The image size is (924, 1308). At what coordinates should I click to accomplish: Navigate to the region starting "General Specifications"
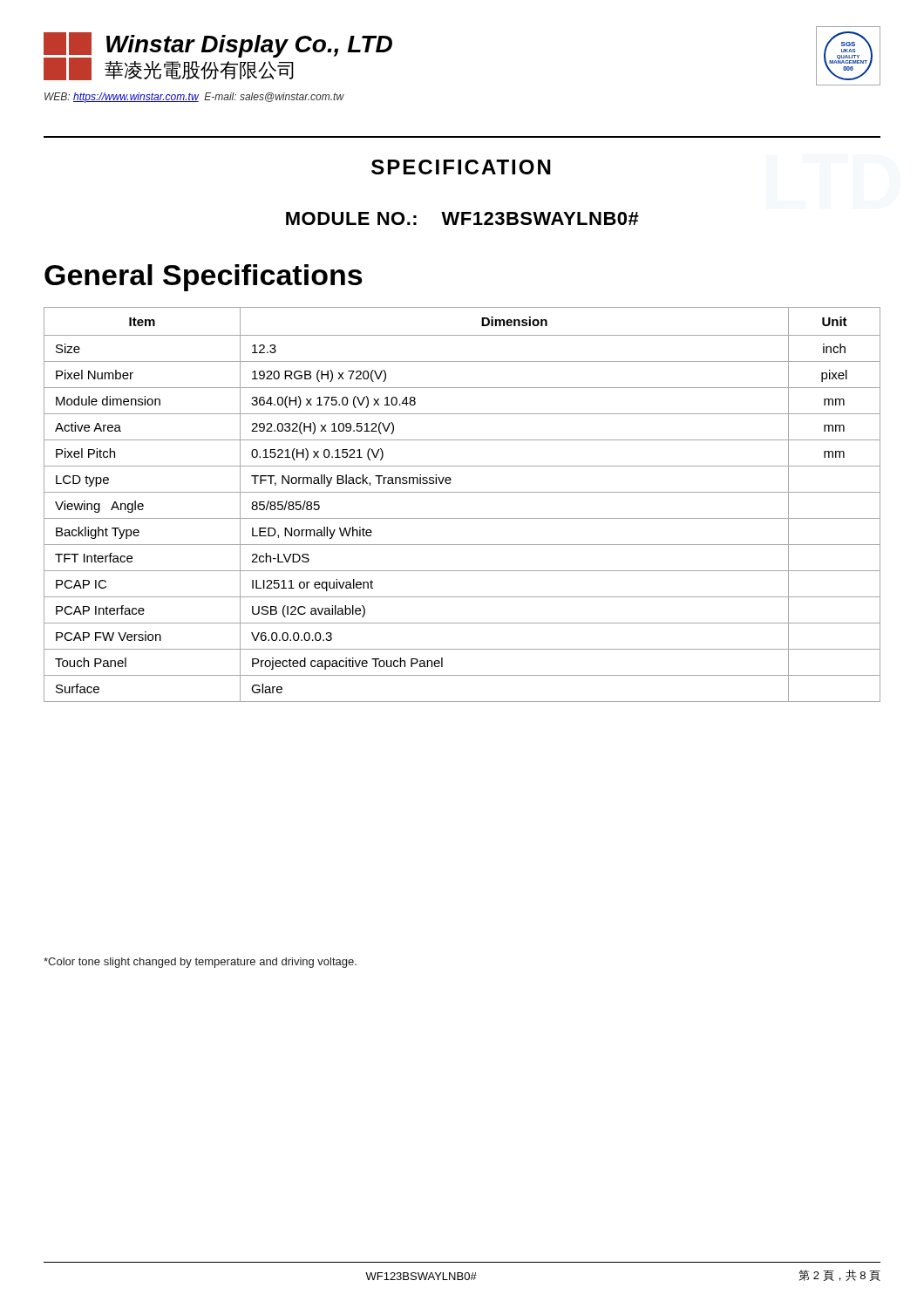203,275
